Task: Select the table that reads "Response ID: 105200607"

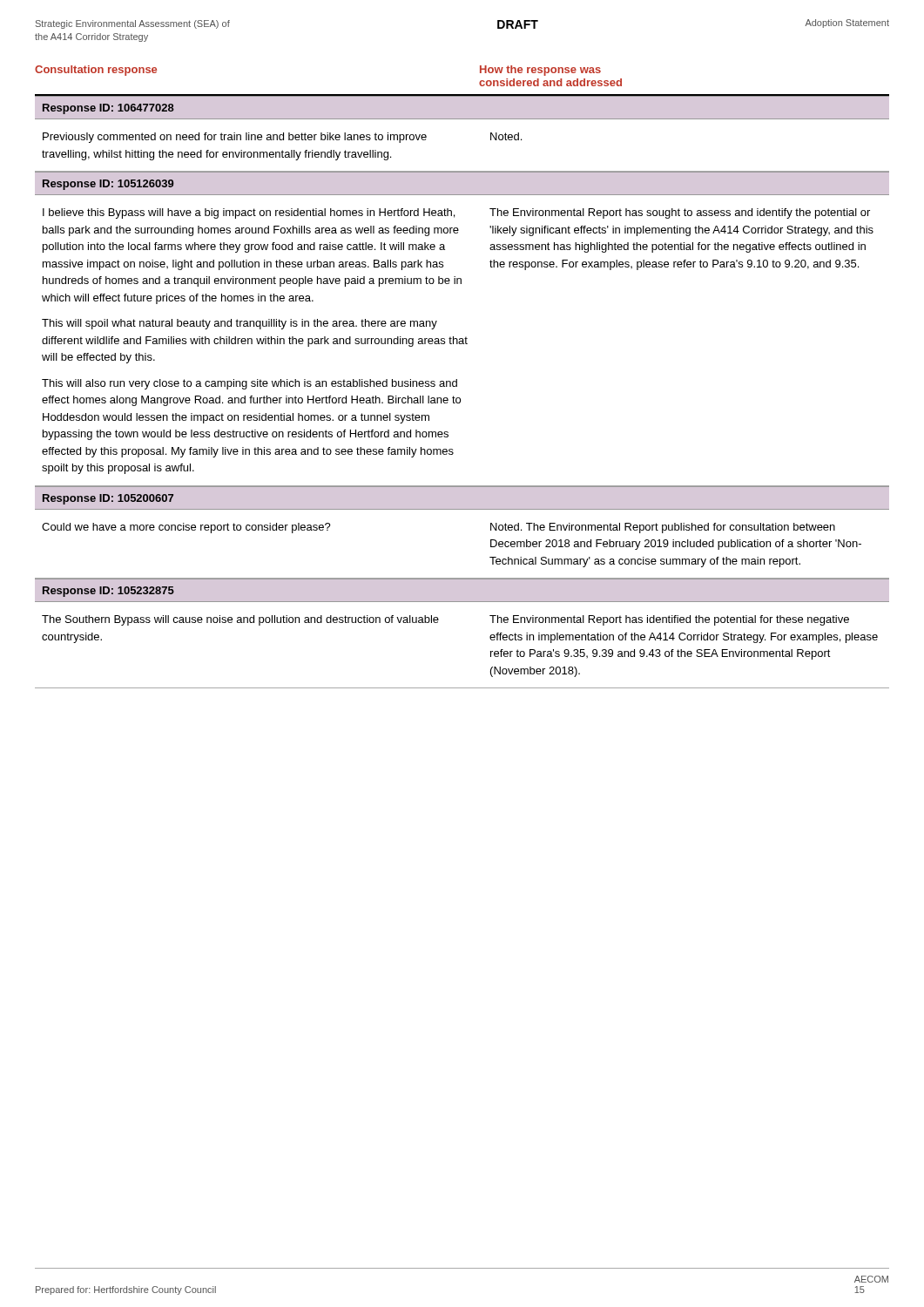Action: click(462, 498)
